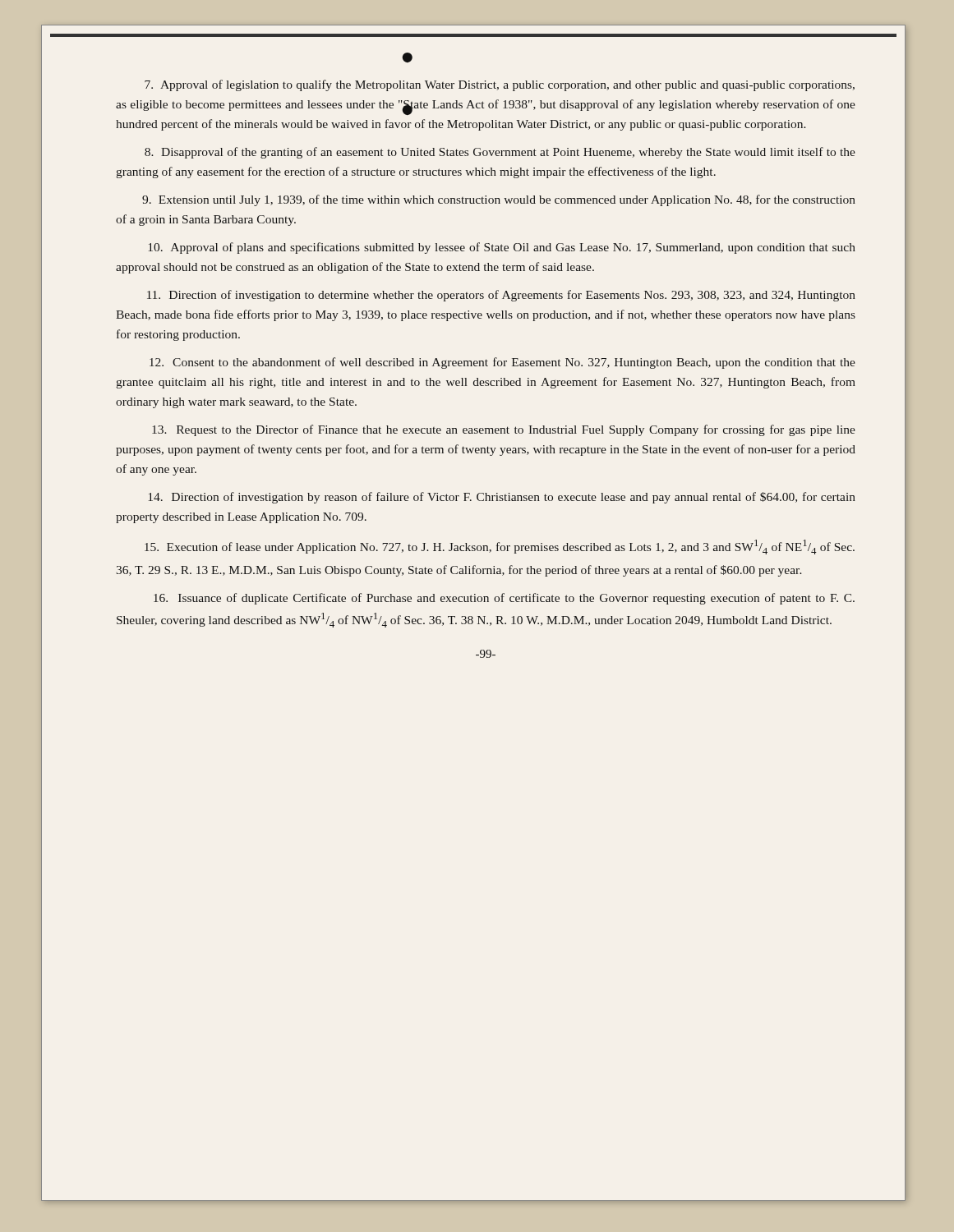Viewport: 954px width, 1232px height.
Task: Where is the passage that starts "7. Approval of"?
Action: pos(486,104)
